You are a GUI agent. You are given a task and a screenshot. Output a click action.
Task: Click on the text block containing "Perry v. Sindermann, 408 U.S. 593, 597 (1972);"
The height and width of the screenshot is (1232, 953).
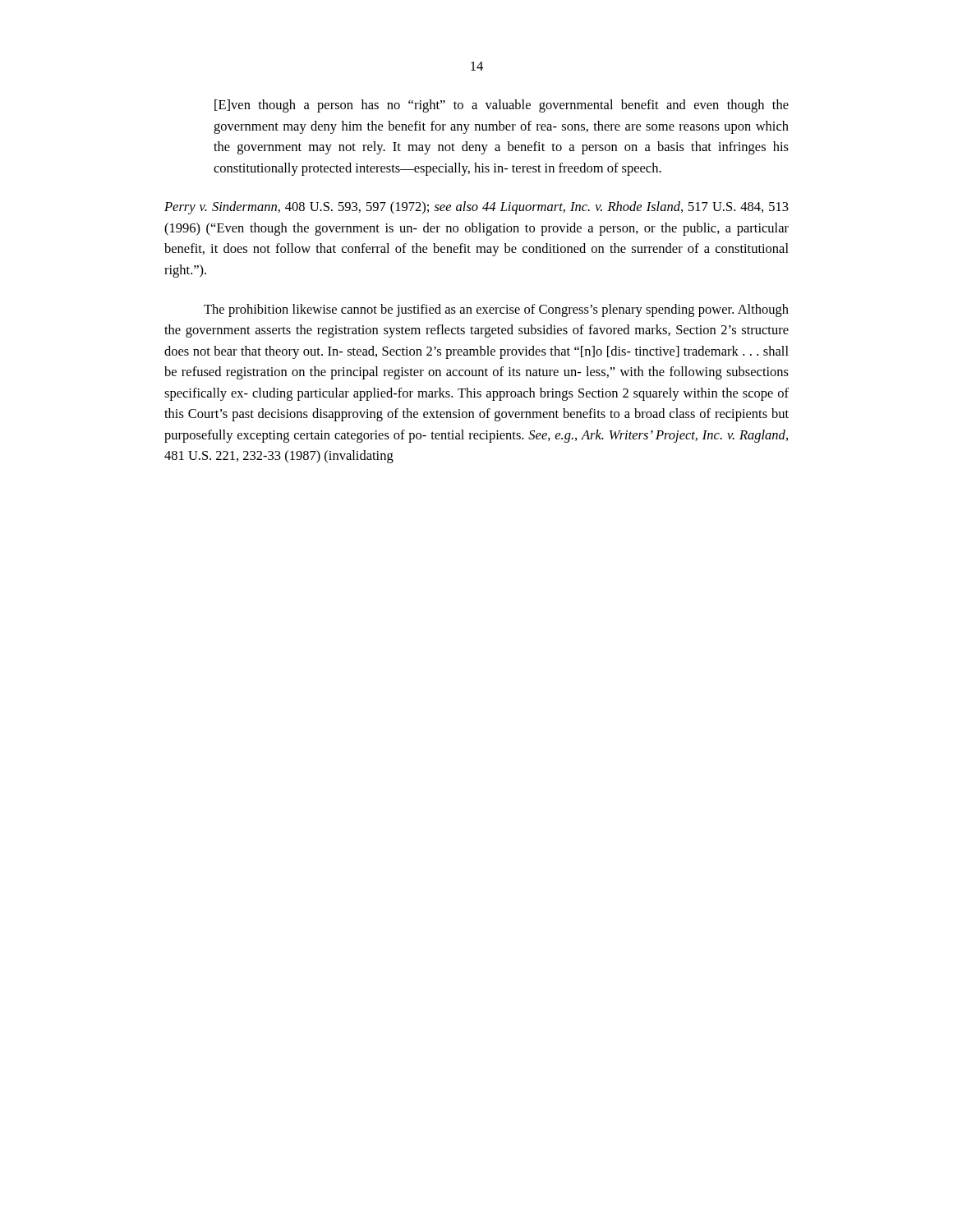476,238
